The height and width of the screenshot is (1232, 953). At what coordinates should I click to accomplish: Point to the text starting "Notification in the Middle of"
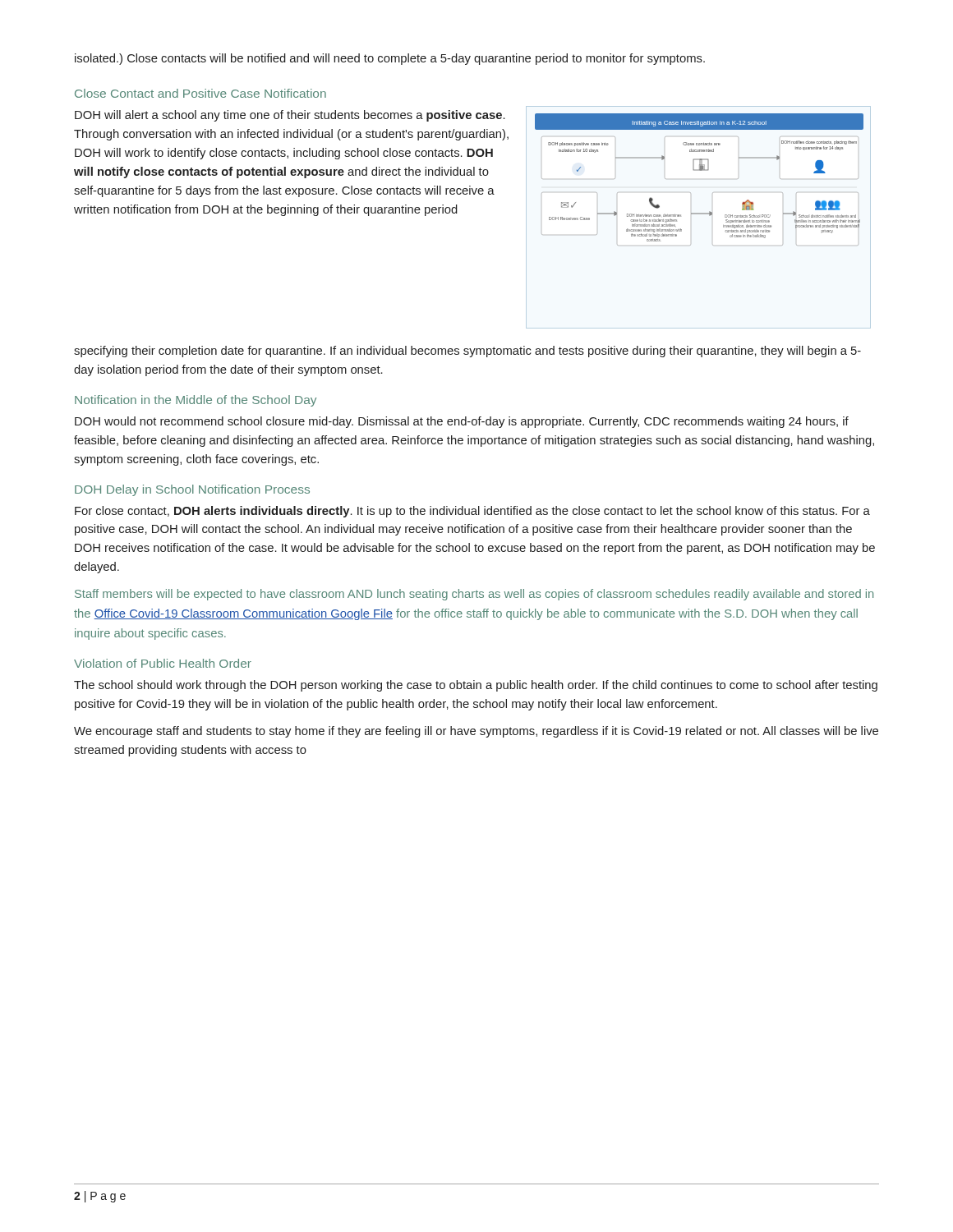[x=195, y=399]
